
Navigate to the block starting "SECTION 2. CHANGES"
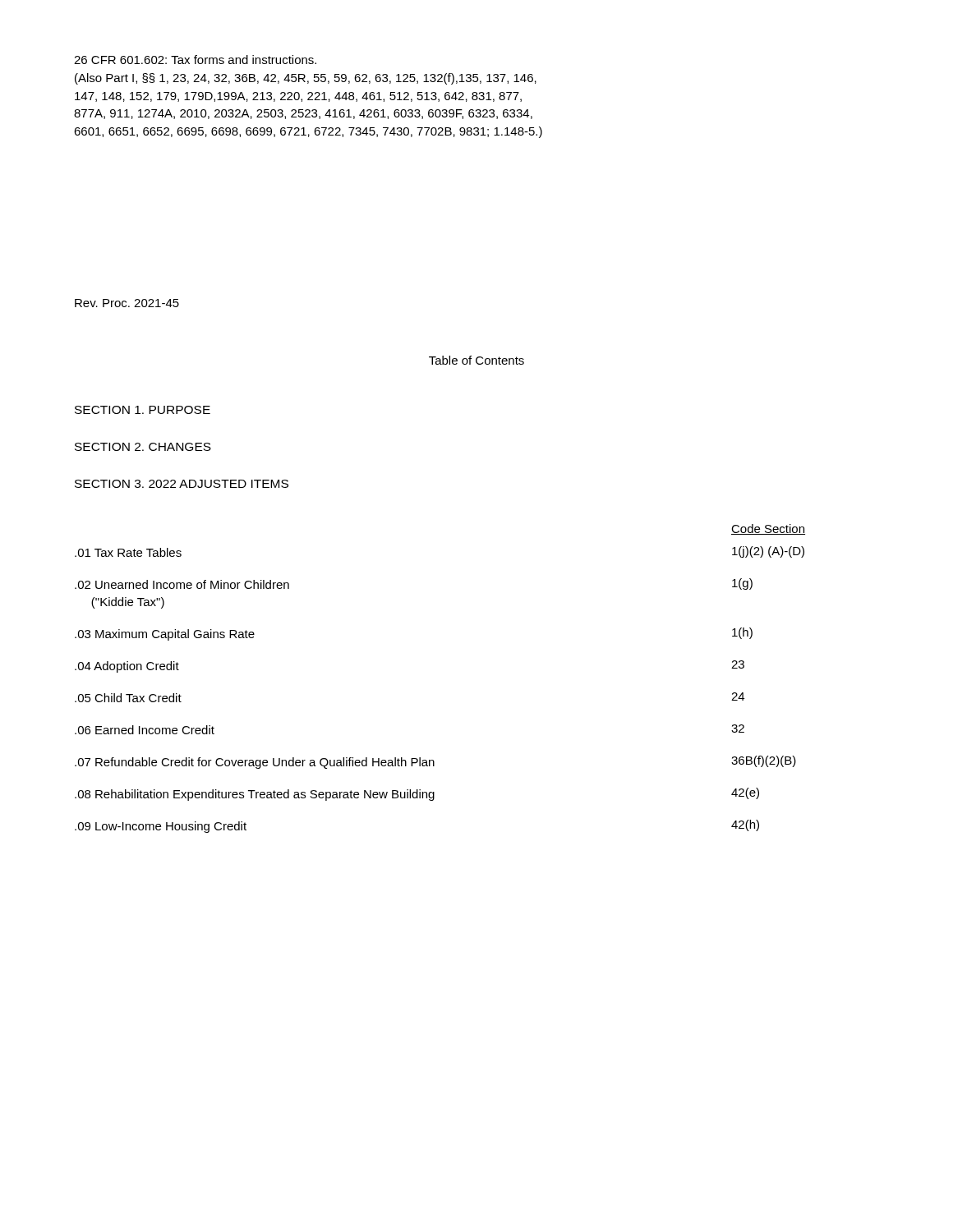tap(143, 446)
